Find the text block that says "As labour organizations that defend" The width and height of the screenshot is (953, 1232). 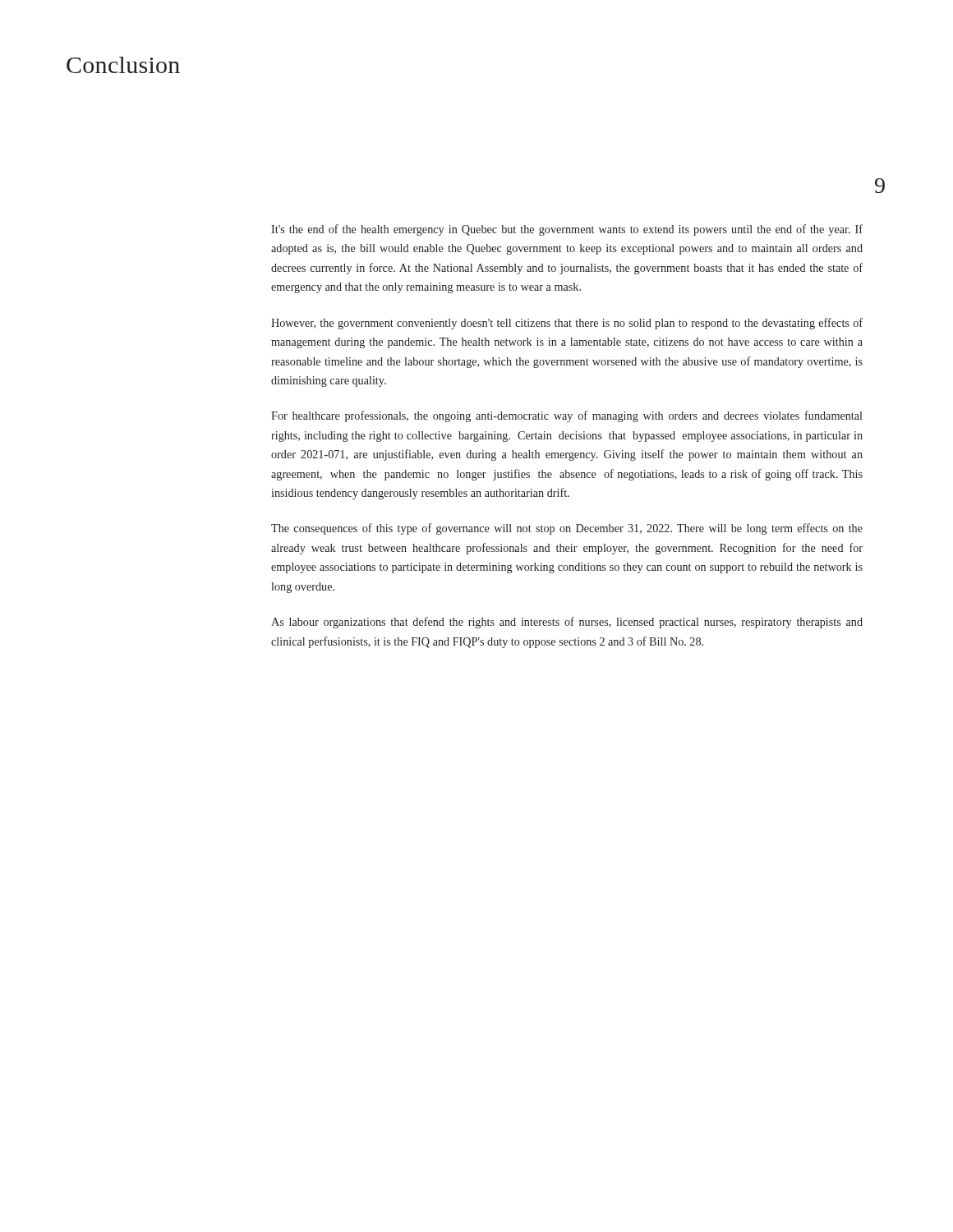(567, 631)
